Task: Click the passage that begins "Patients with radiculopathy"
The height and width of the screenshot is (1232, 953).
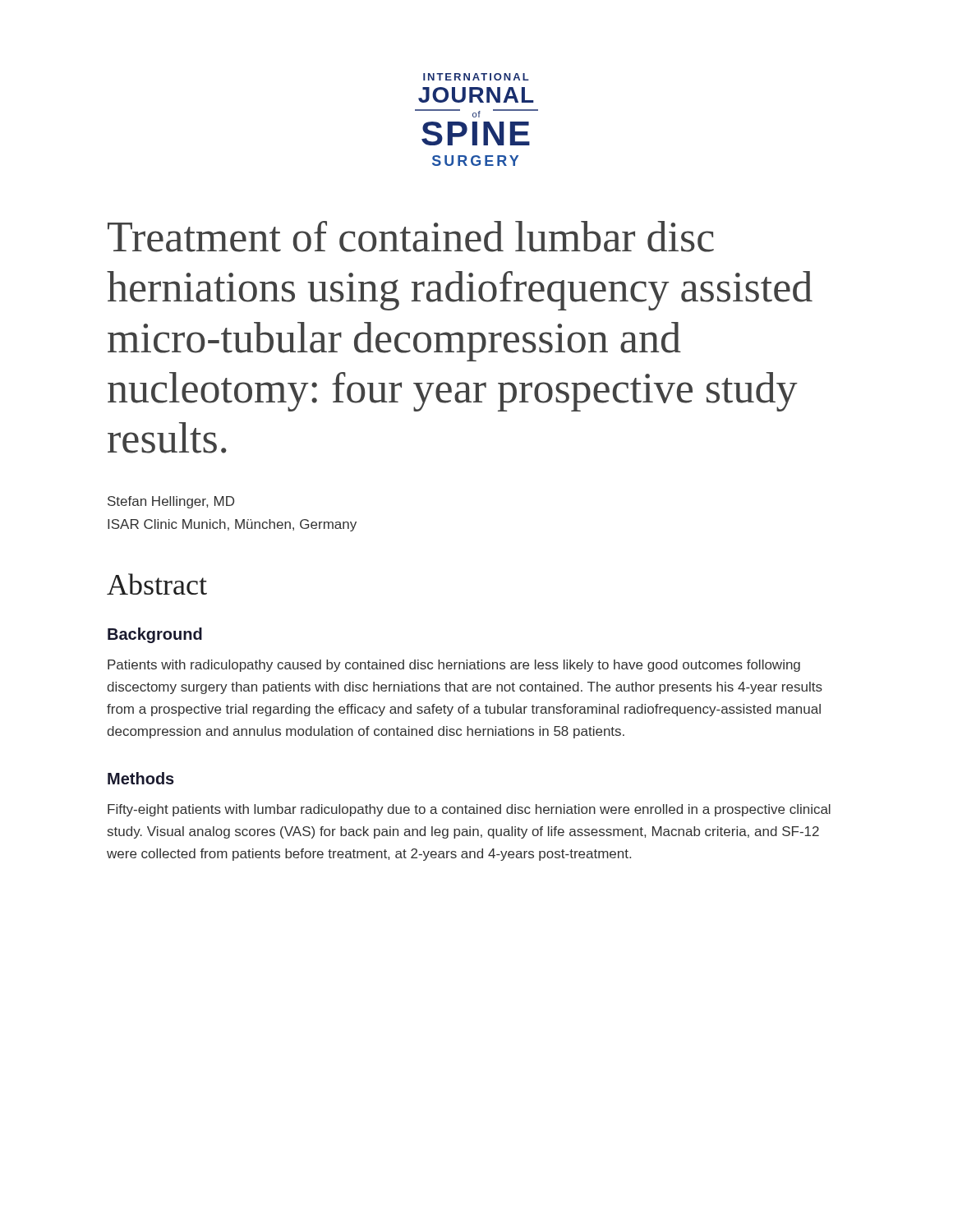Action: pyautogui.click(x=465, y=698)
